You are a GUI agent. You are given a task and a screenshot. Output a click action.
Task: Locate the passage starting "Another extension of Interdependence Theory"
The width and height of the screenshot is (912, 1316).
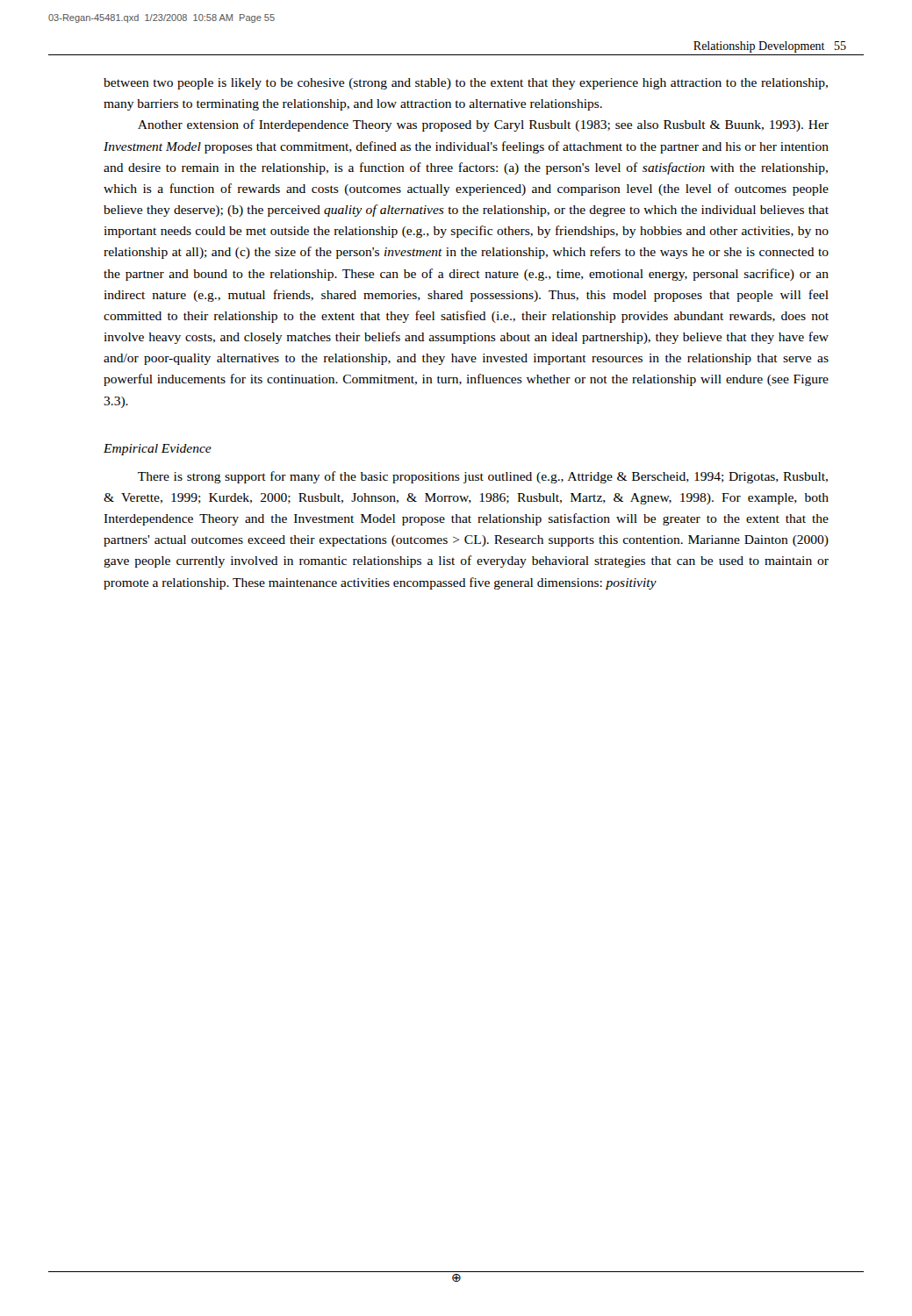(466, 263)
